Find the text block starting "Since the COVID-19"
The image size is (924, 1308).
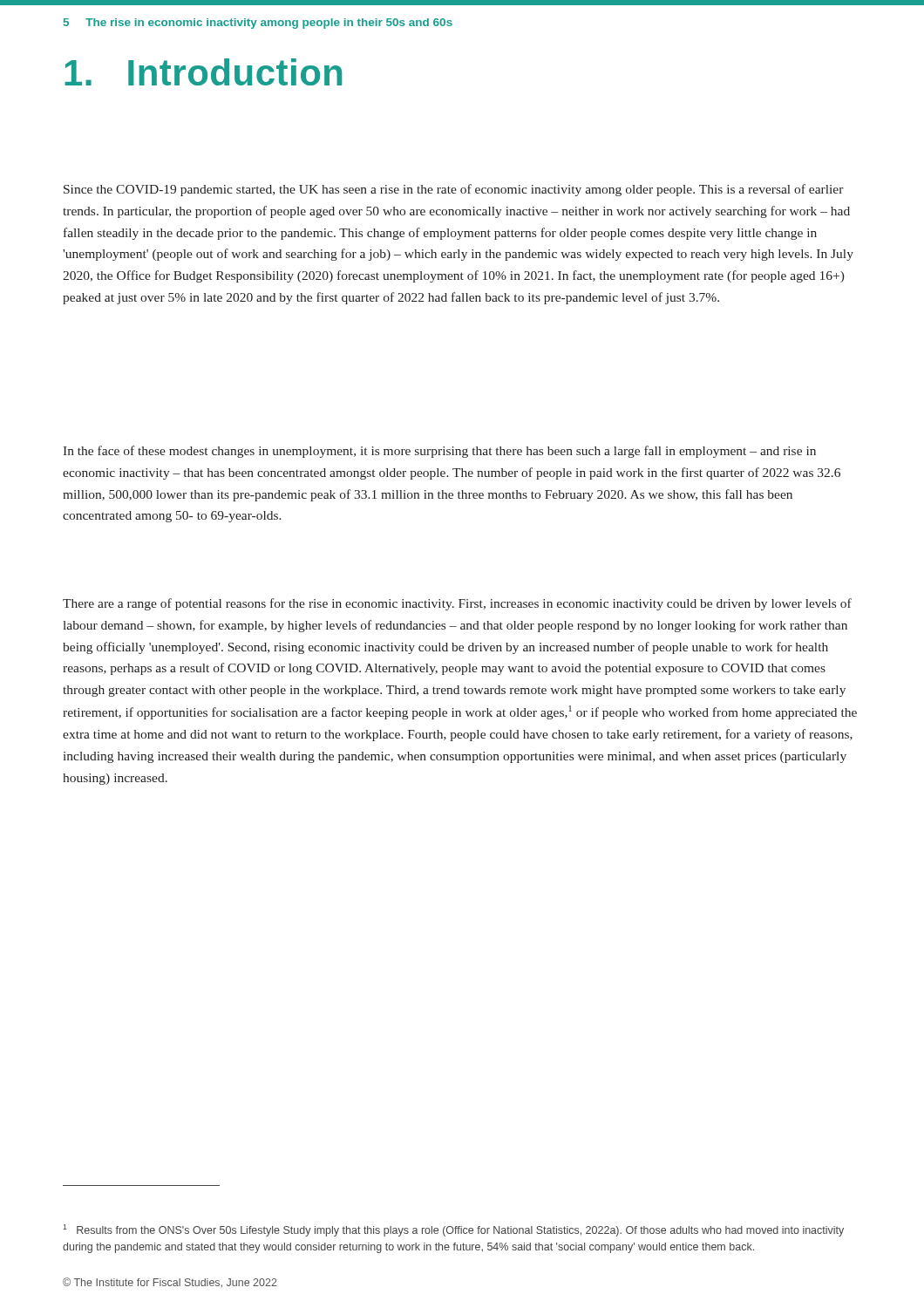pos(458,243)
